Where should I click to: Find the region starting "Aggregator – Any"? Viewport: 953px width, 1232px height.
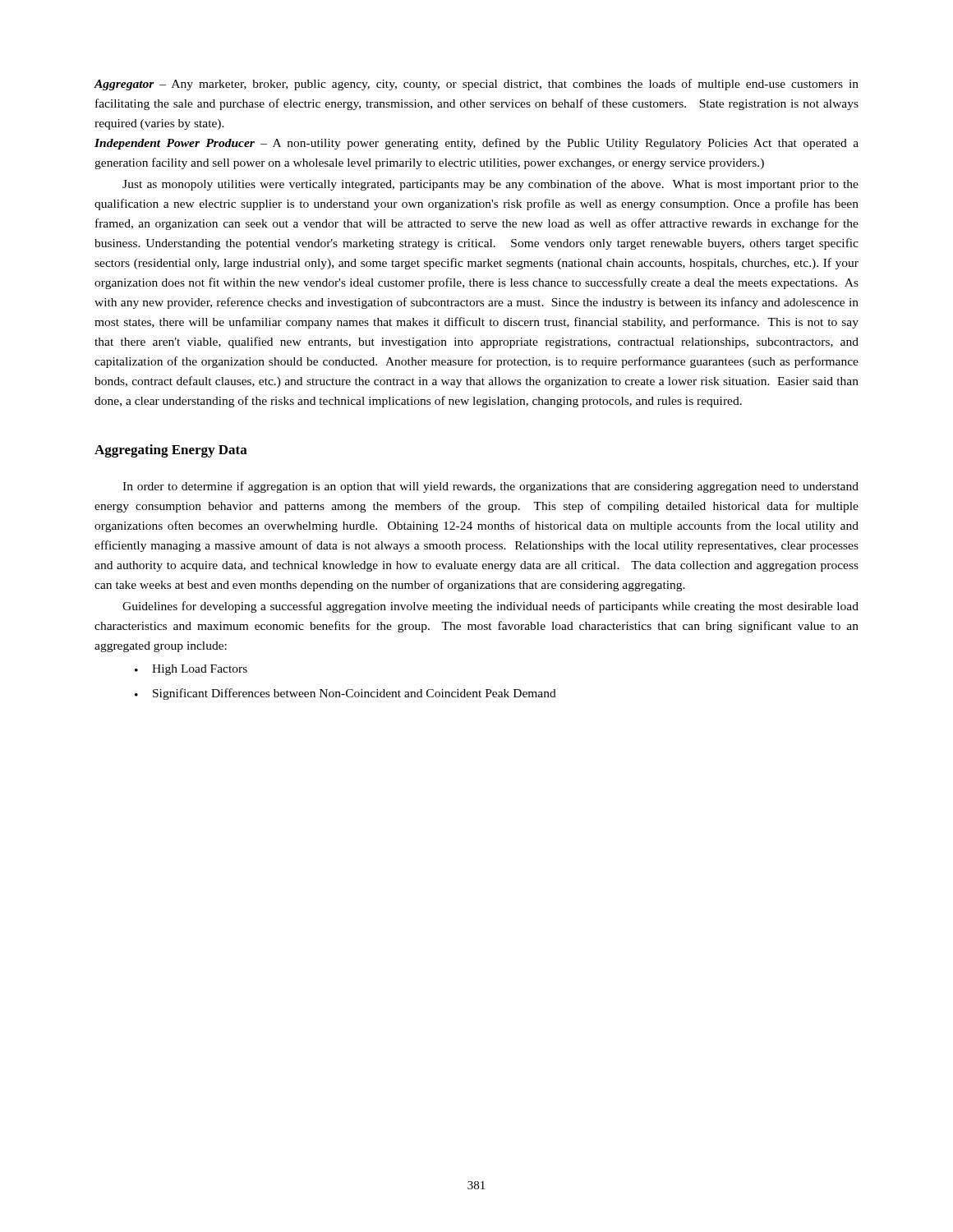coord(476,103)
